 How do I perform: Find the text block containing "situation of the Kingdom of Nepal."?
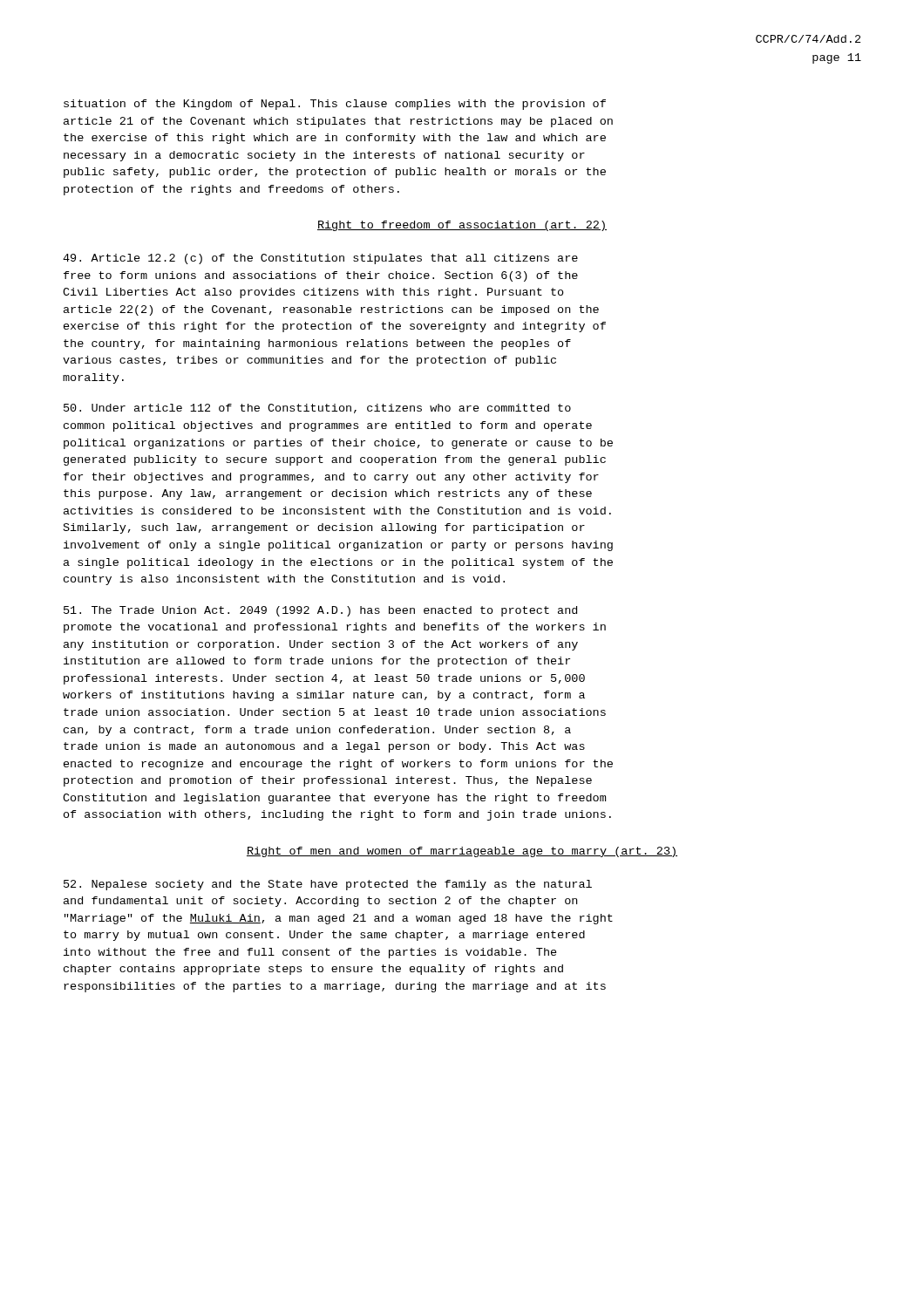tap(338, 147)
